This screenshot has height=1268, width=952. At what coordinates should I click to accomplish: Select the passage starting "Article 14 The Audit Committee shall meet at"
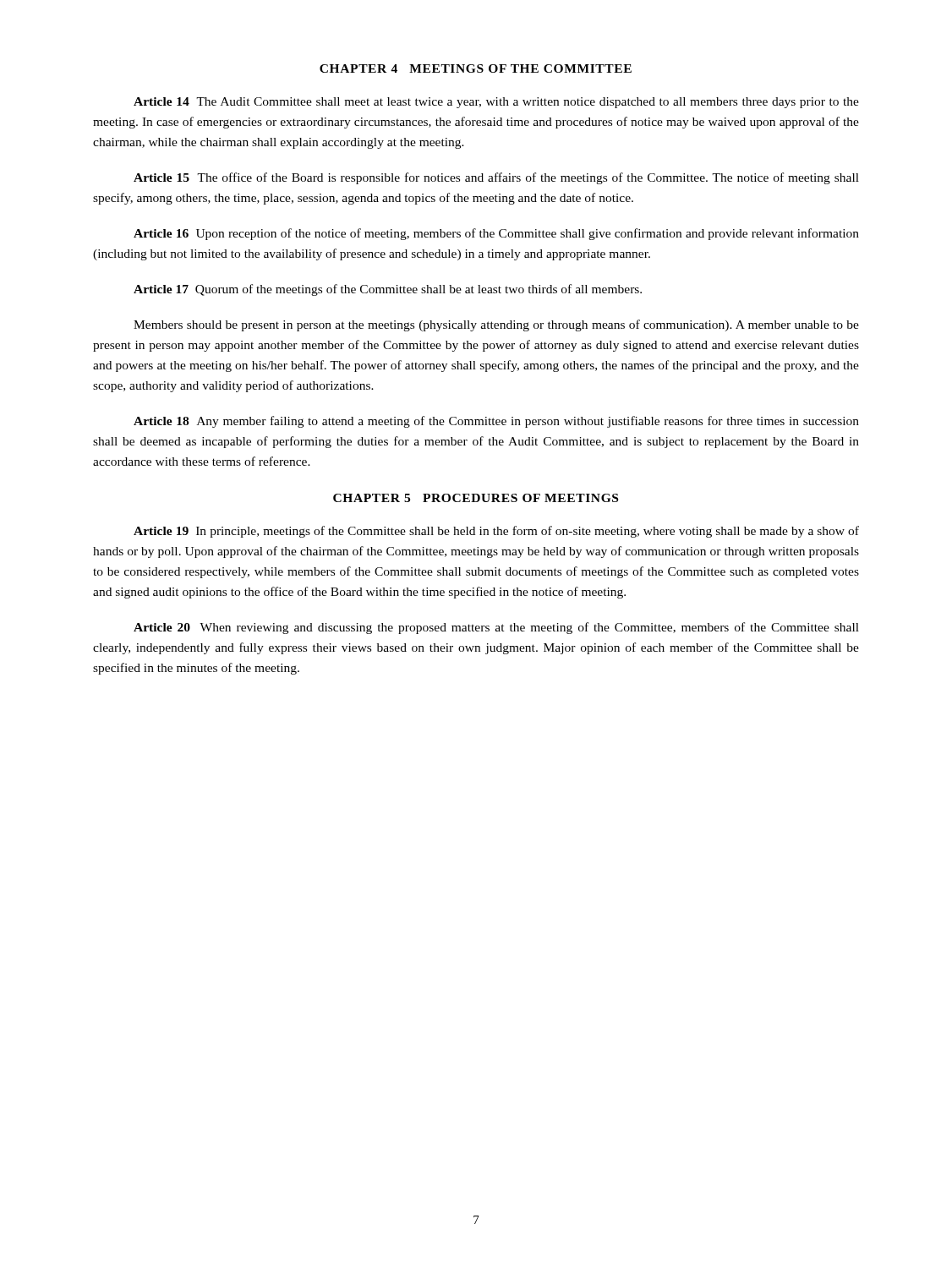click(476, 122)
